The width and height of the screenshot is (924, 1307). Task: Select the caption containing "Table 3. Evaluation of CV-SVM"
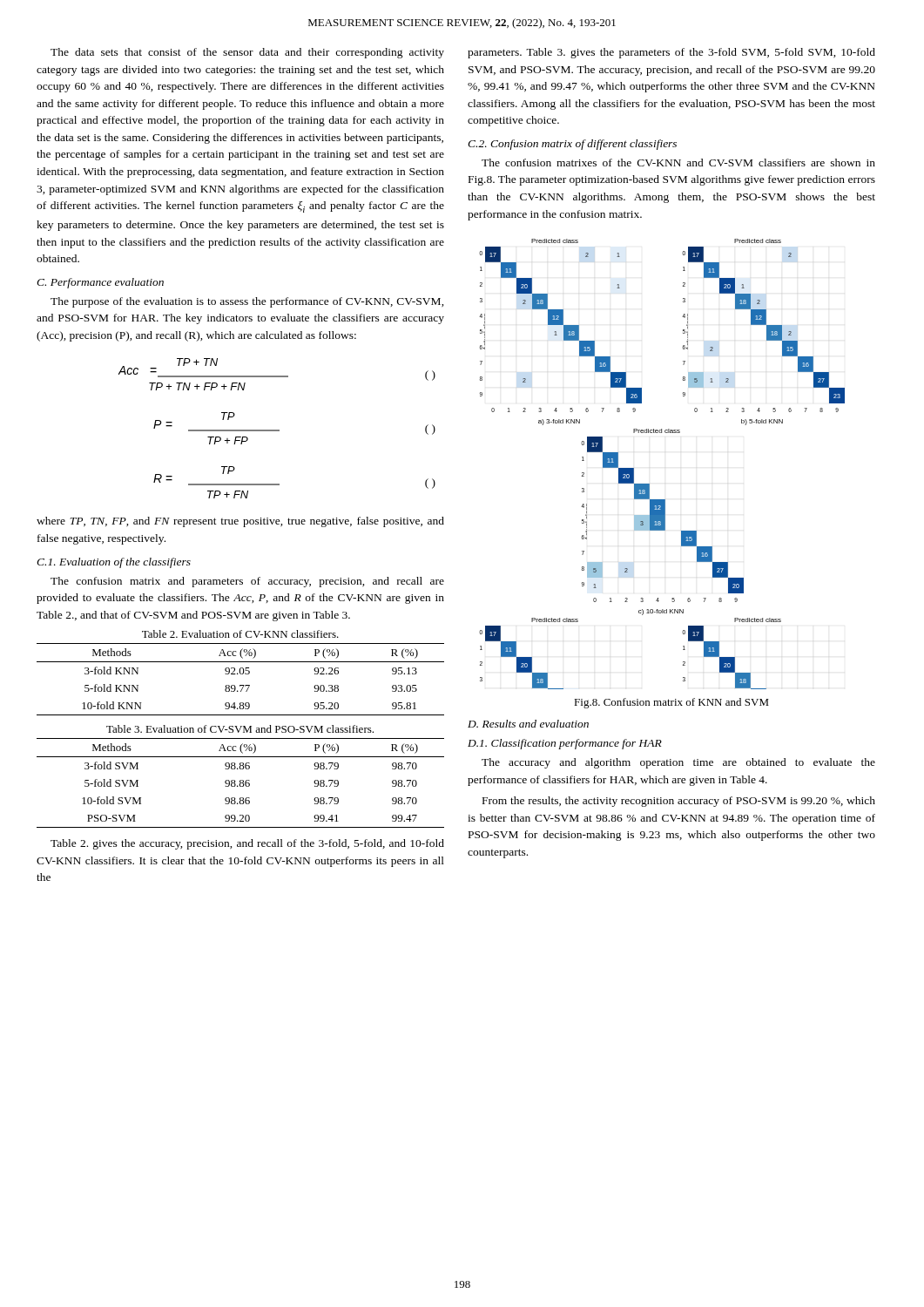click(240, 729)
